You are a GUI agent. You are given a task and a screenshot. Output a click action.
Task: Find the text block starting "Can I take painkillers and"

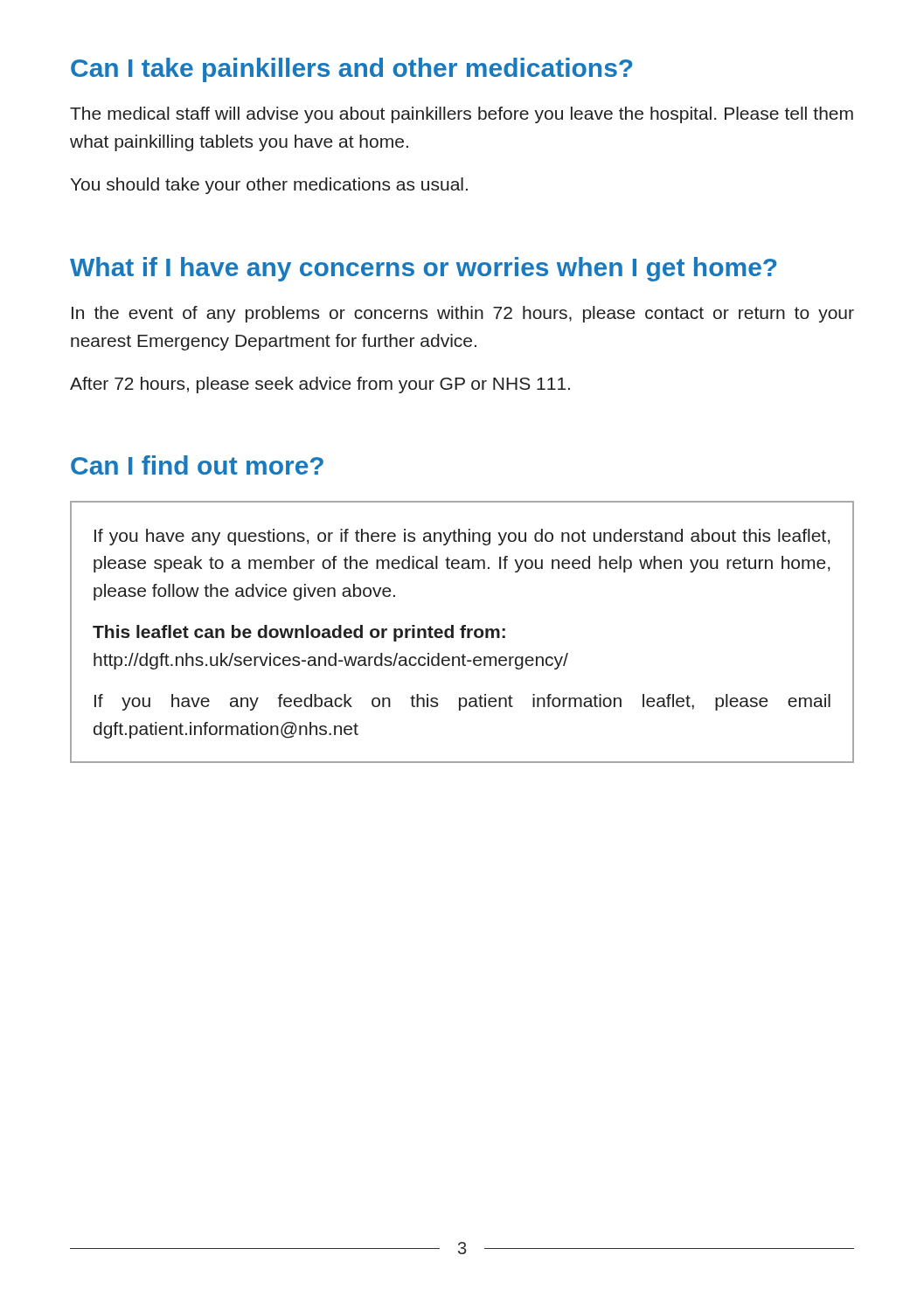[x=352, y=68]
